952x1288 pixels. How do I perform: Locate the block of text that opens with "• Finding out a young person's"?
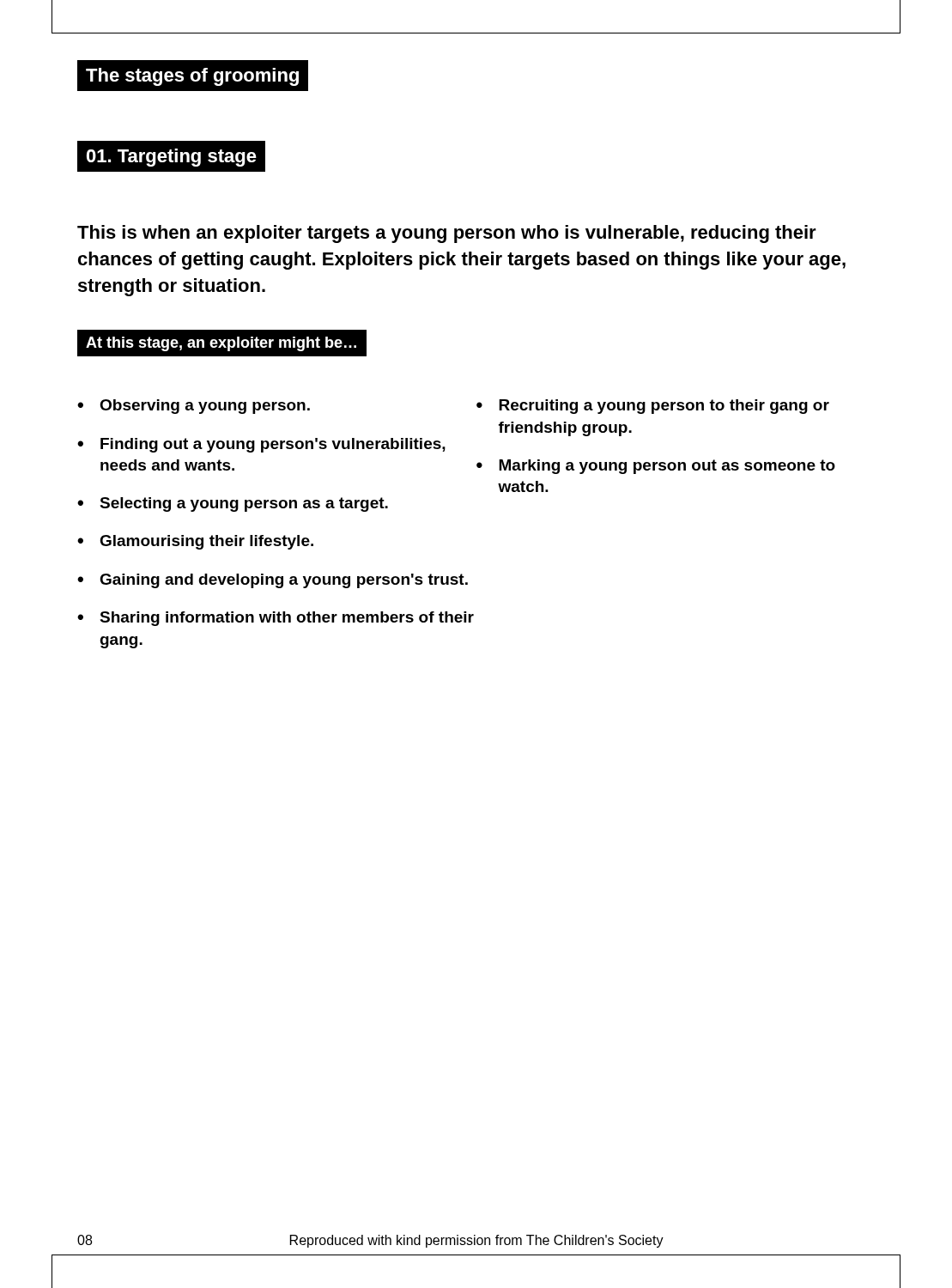click(x=277, y=455)
